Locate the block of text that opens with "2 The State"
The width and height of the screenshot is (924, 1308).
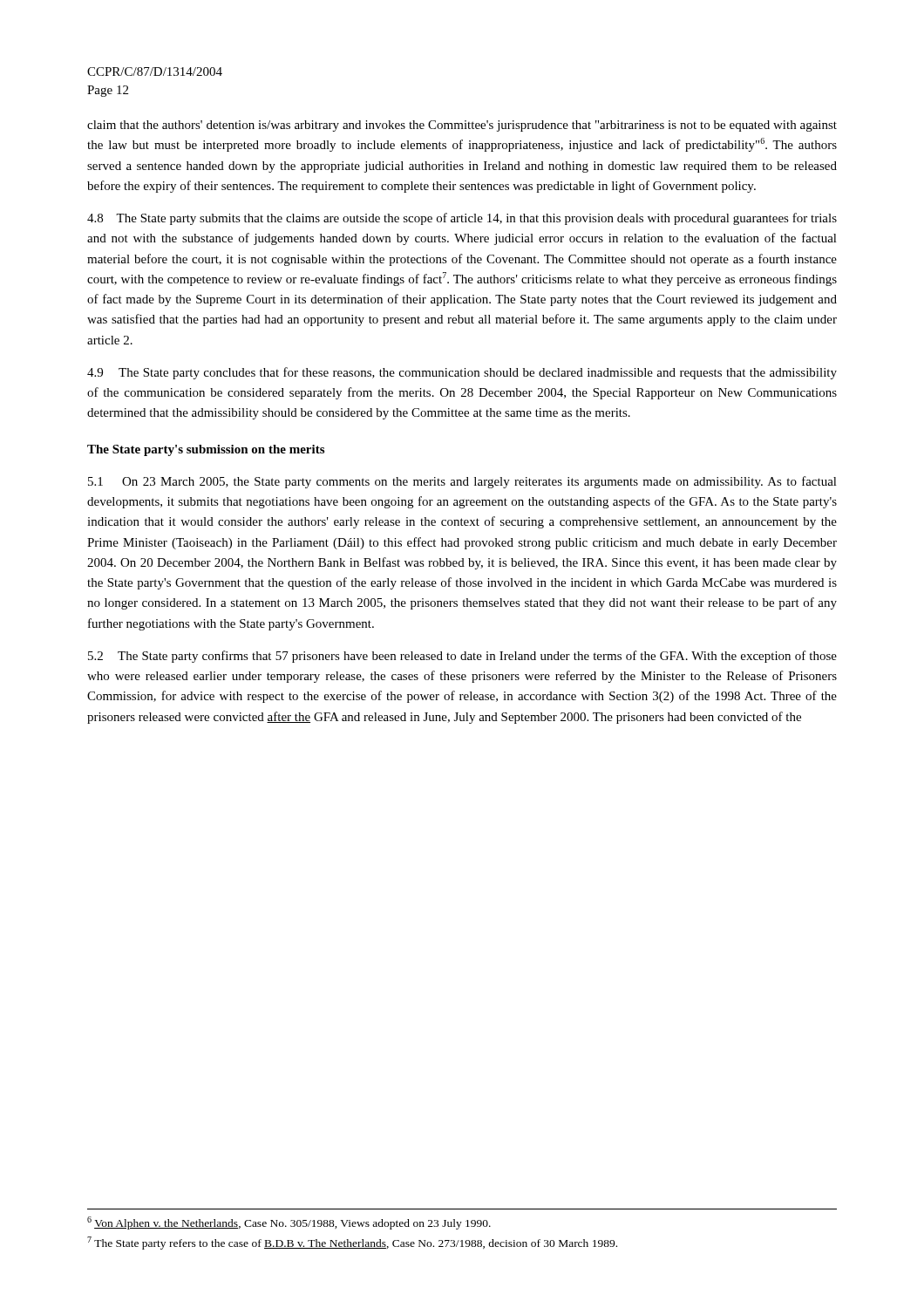[462, 686]
